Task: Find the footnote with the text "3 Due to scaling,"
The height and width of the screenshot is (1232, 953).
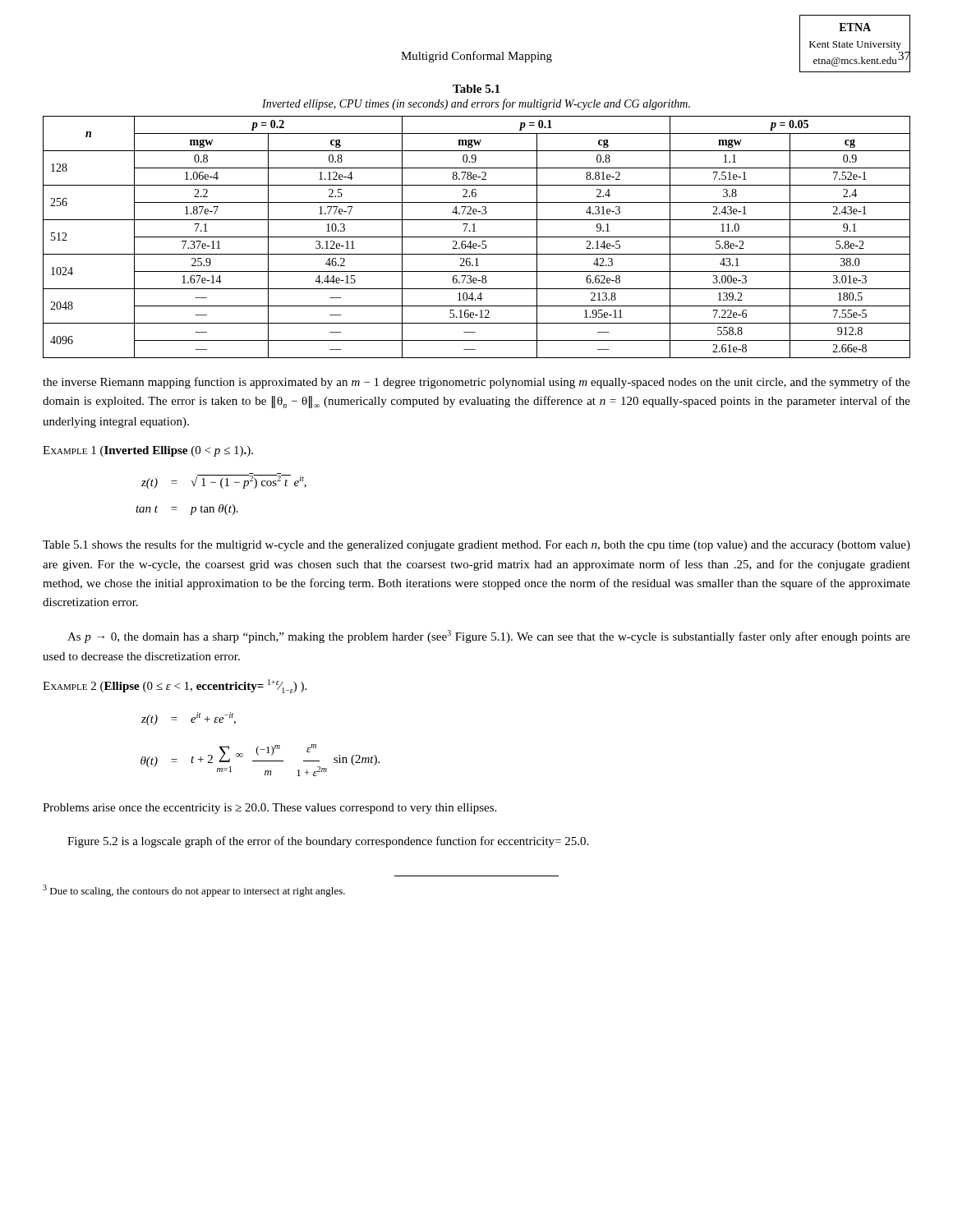Action: point(194,890)
